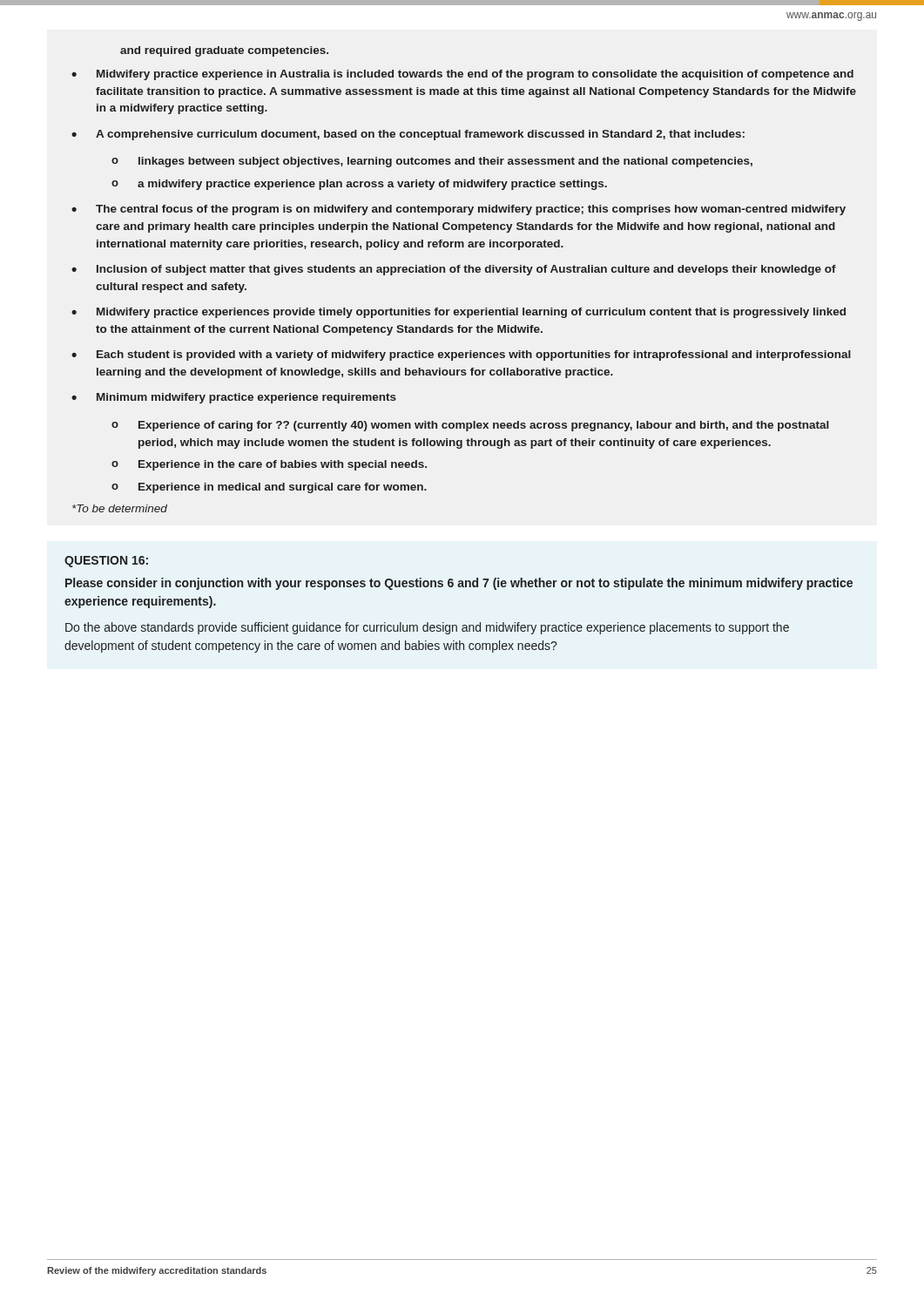The width and height of the screenshot is (924, 1307).
Task: Select the list item with the text "and required graduate competencies."
Action: [x=225, y=50]
